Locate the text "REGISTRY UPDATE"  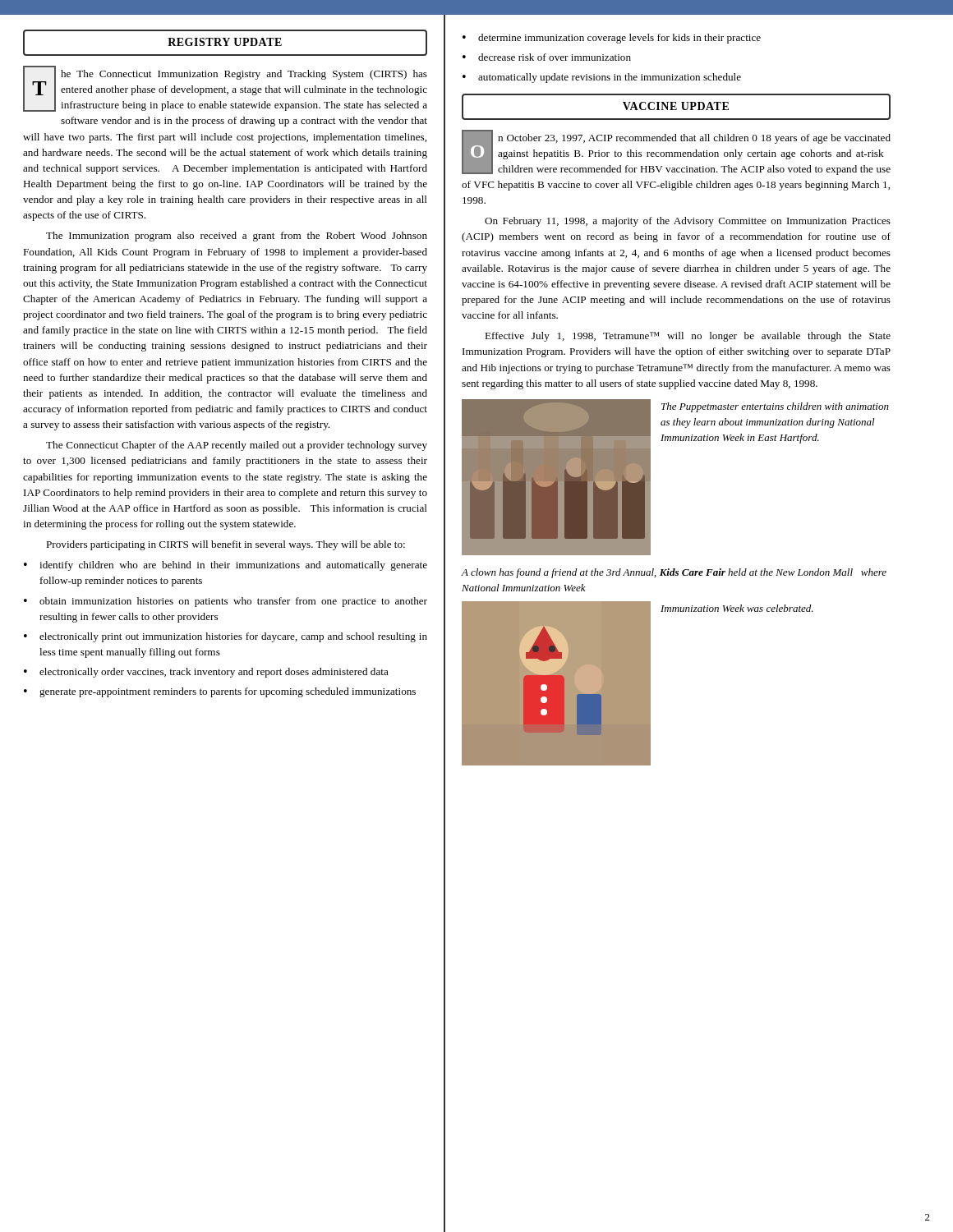pos(225,43)
